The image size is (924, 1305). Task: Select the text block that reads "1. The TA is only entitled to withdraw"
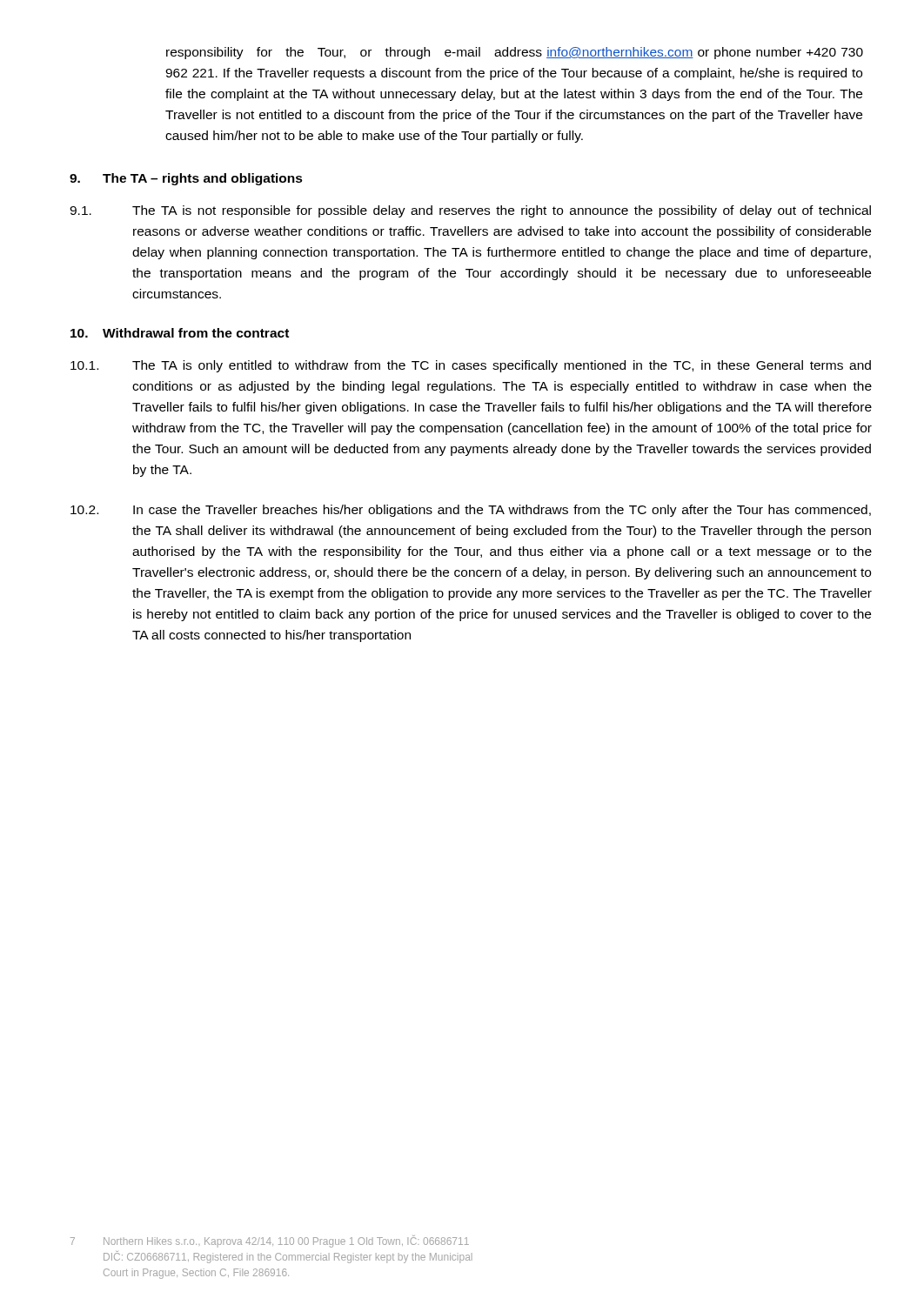pos(471,418)
